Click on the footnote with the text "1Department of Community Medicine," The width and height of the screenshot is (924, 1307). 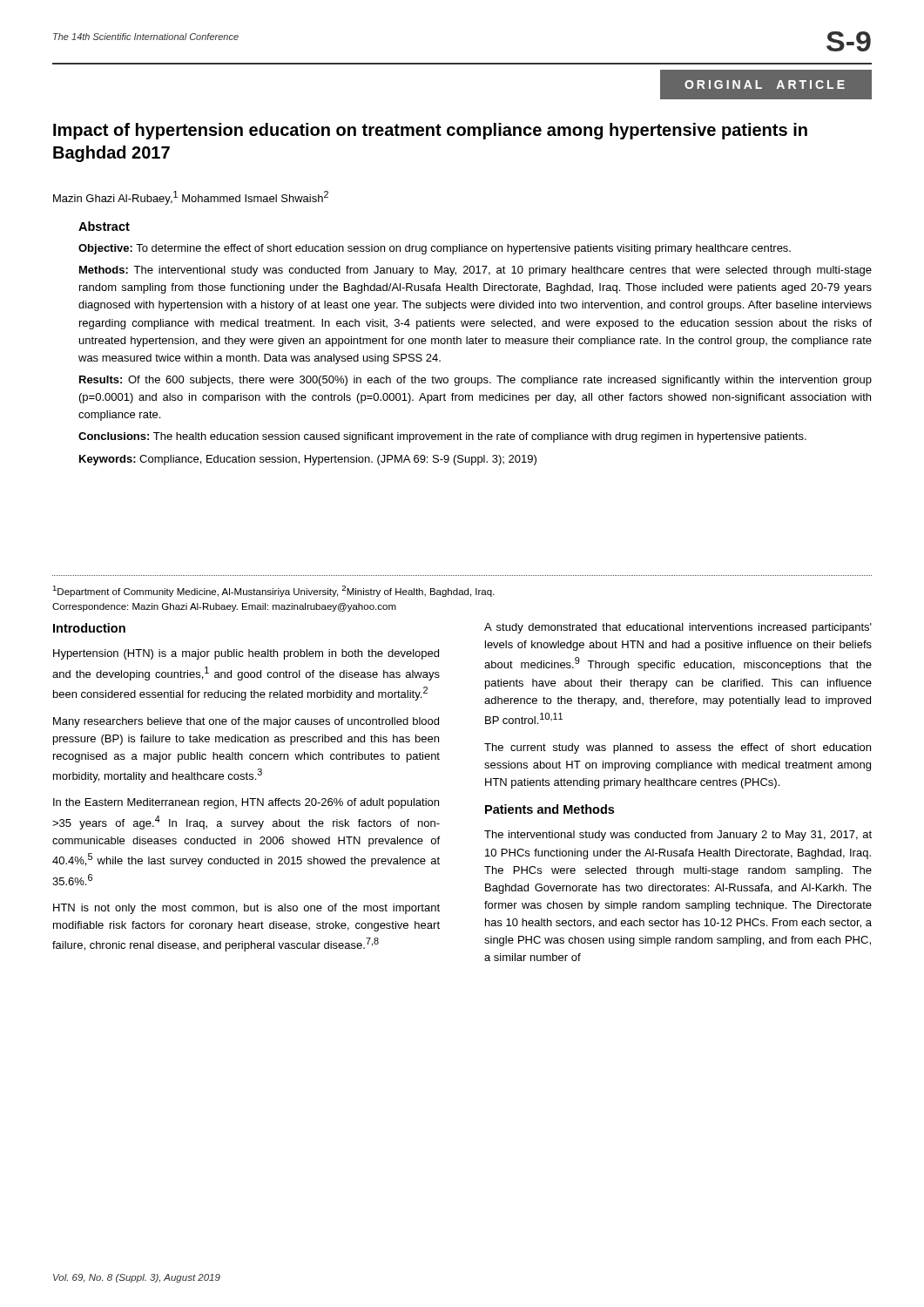click(274, 597)
